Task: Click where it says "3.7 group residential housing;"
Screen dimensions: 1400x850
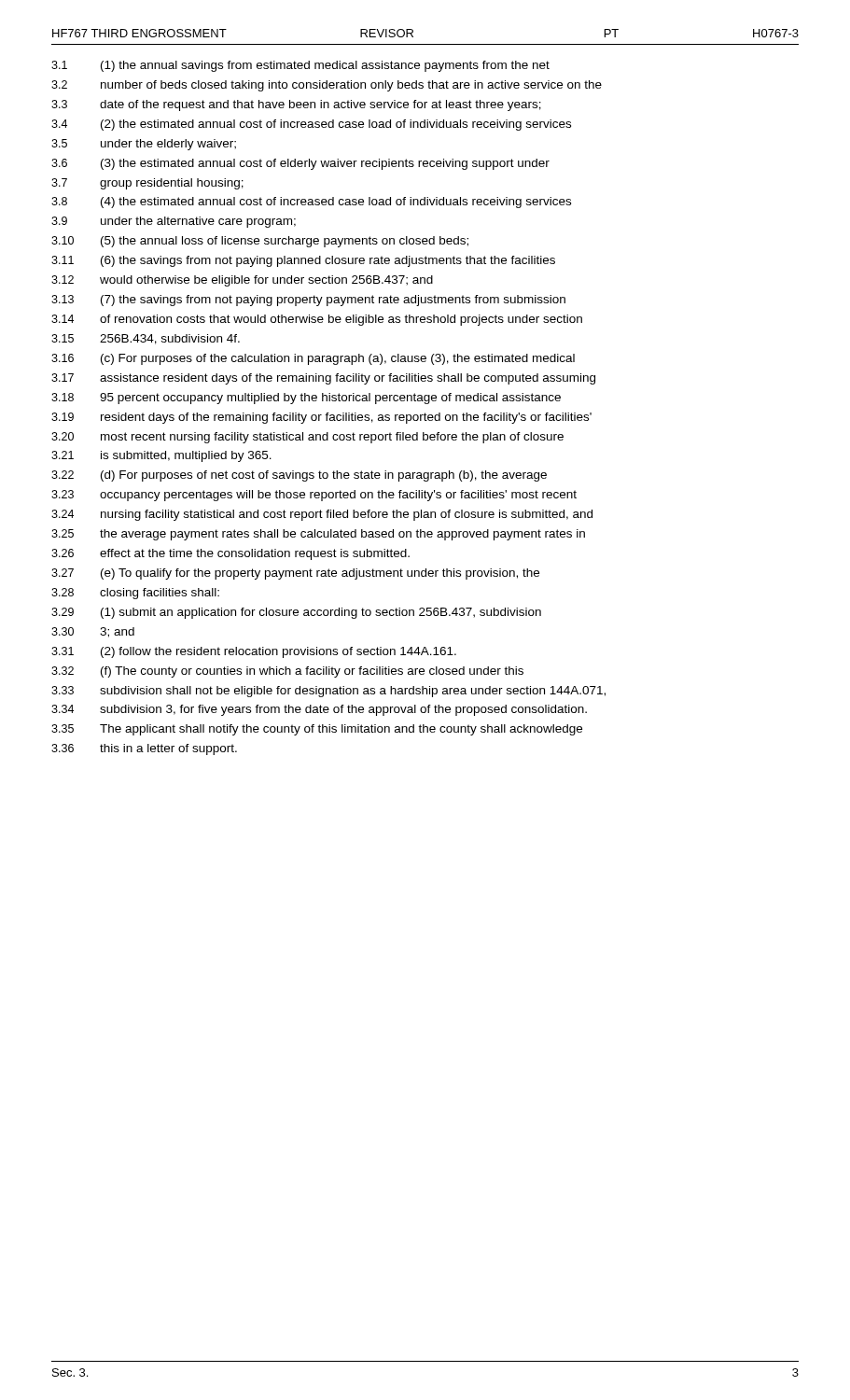Action: pos(147,184)
